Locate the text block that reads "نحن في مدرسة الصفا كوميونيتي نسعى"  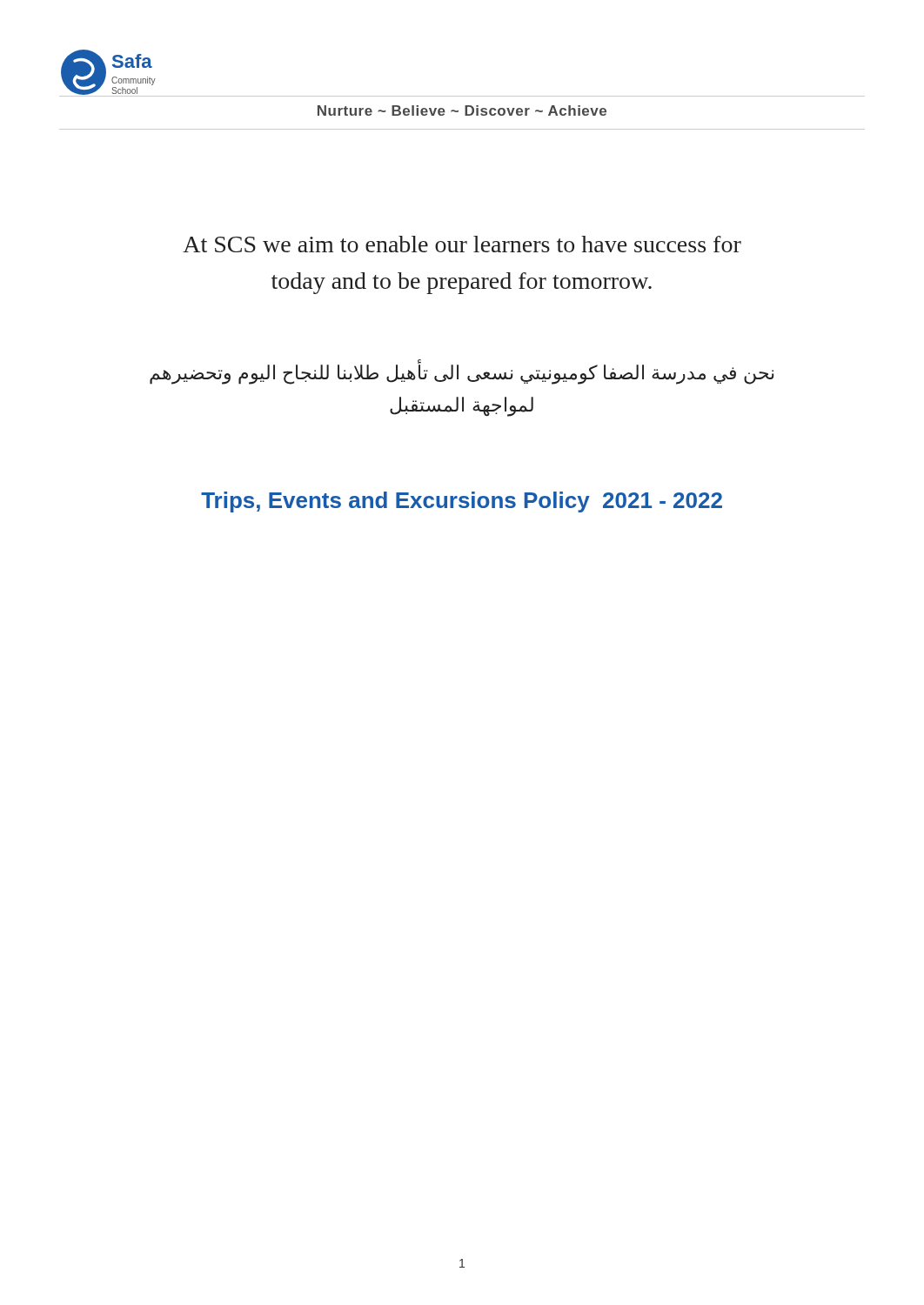coord(462,389)
